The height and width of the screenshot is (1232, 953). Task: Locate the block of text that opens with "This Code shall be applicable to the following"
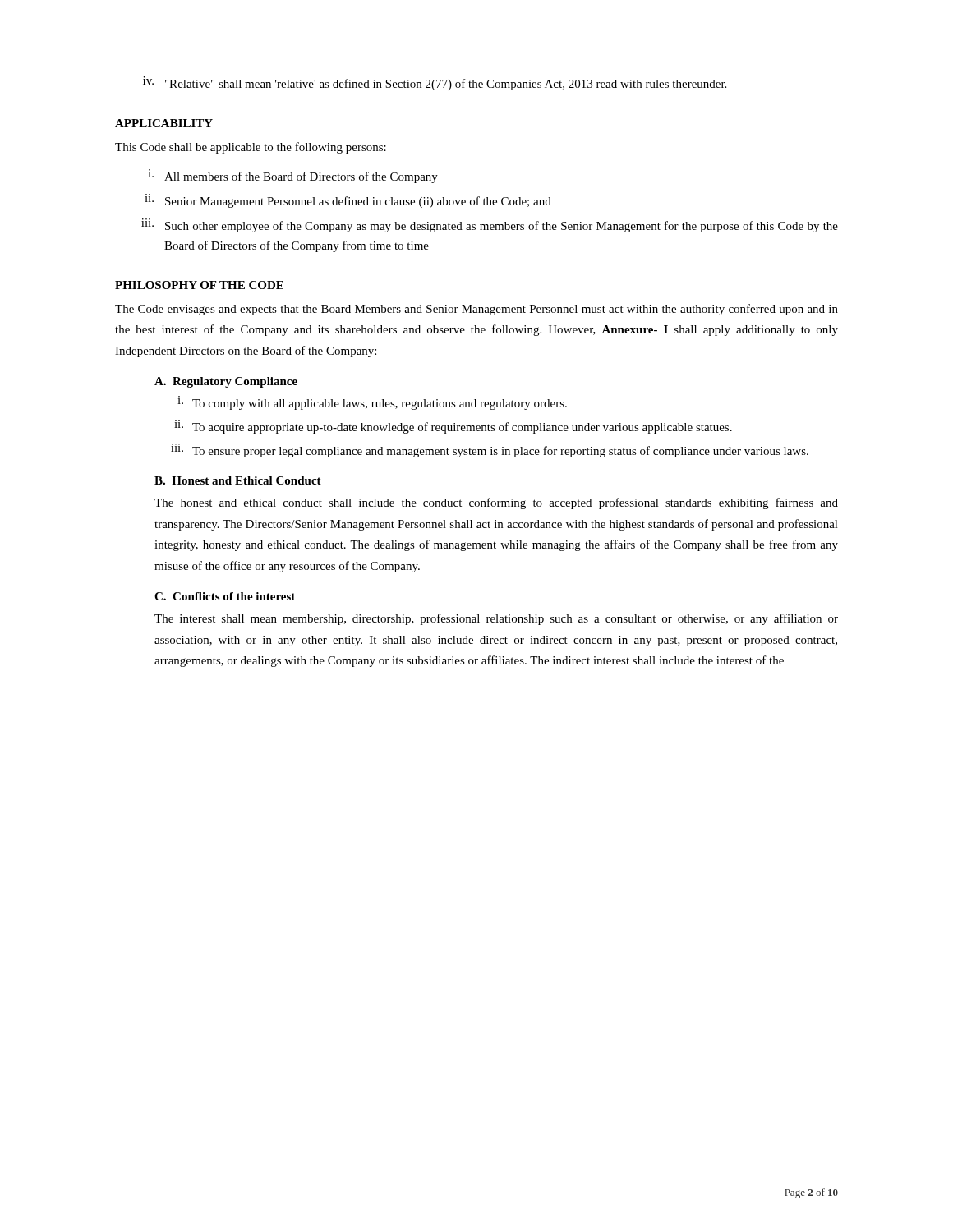[251, 147]
